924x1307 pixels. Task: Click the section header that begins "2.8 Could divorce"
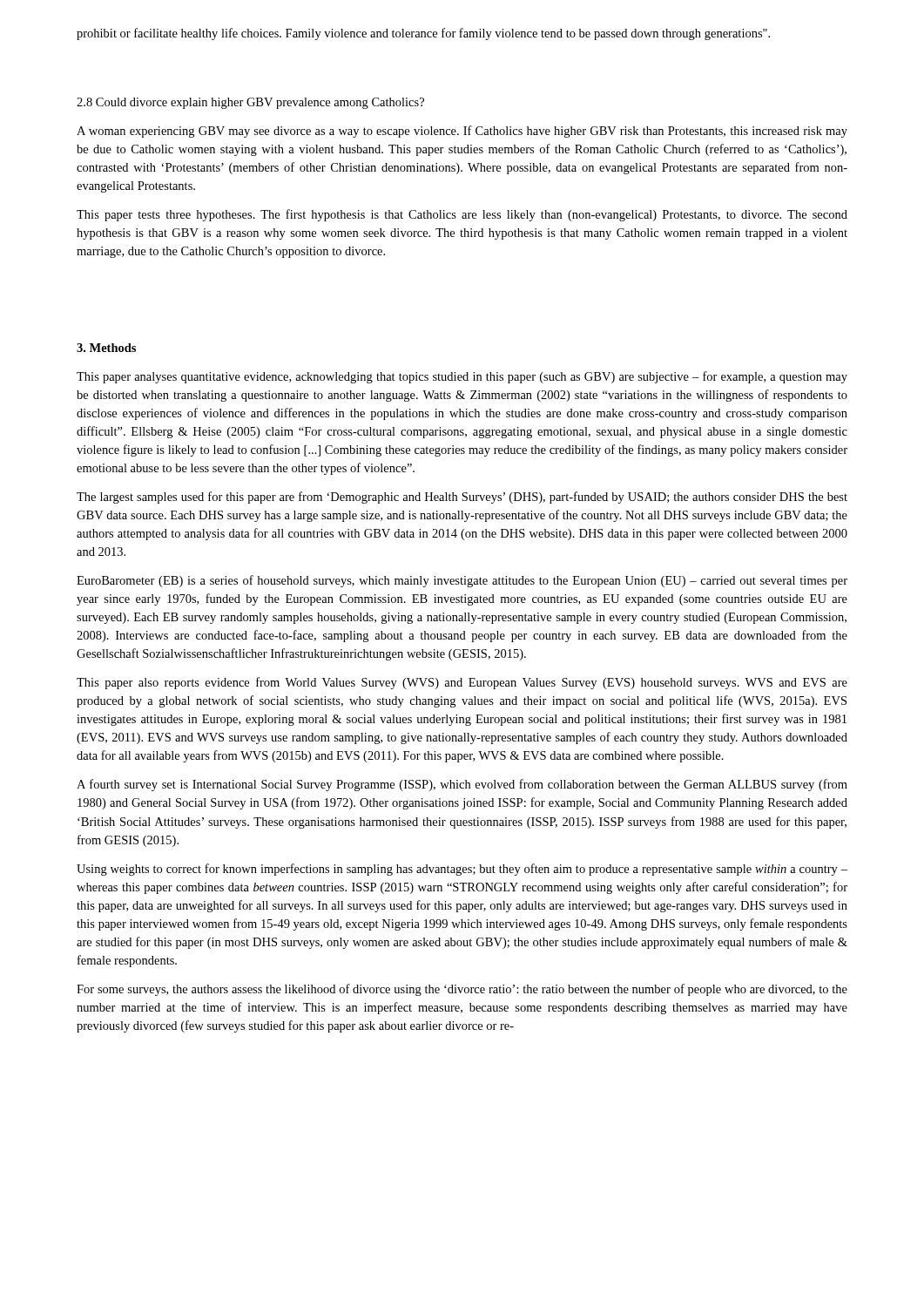[x=250, y=103]
